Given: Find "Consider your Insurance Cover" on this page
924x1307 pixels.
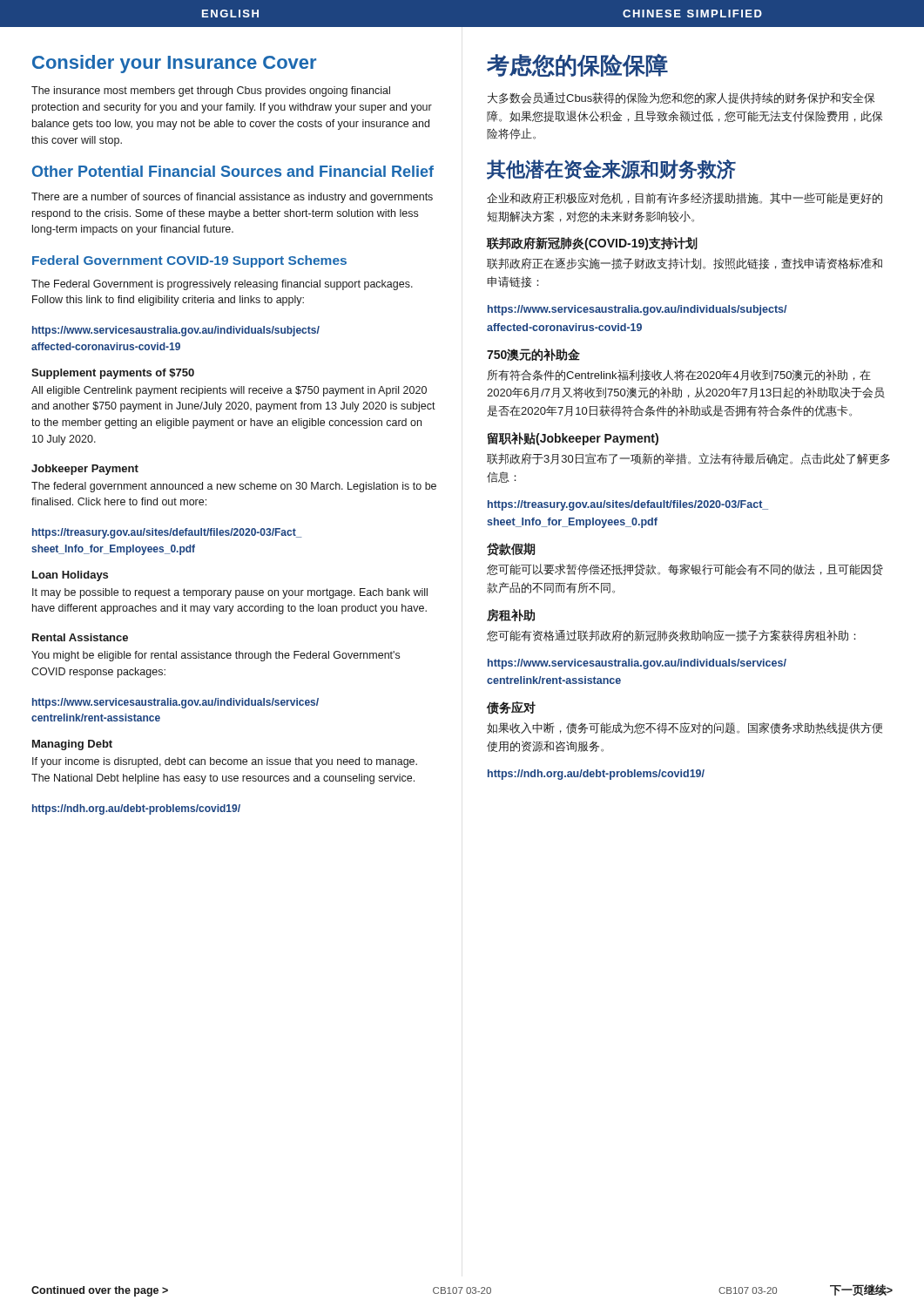Looking at the screenshot, I should 234,63.
